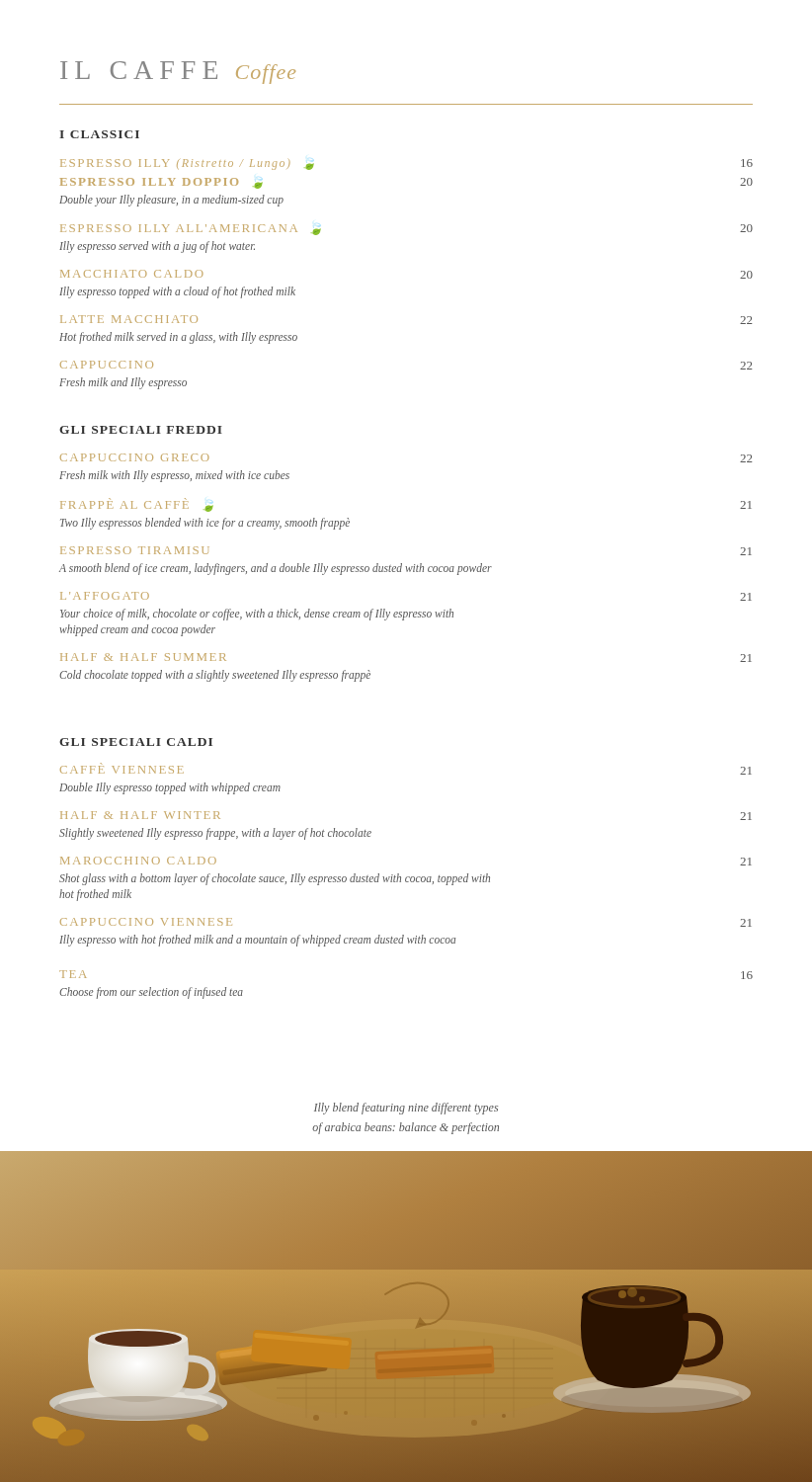Click on the block starting "MACCHIATO CALDO Illy espresso"
Screen dimensions: 1482x812
click(x=133, y=274)
